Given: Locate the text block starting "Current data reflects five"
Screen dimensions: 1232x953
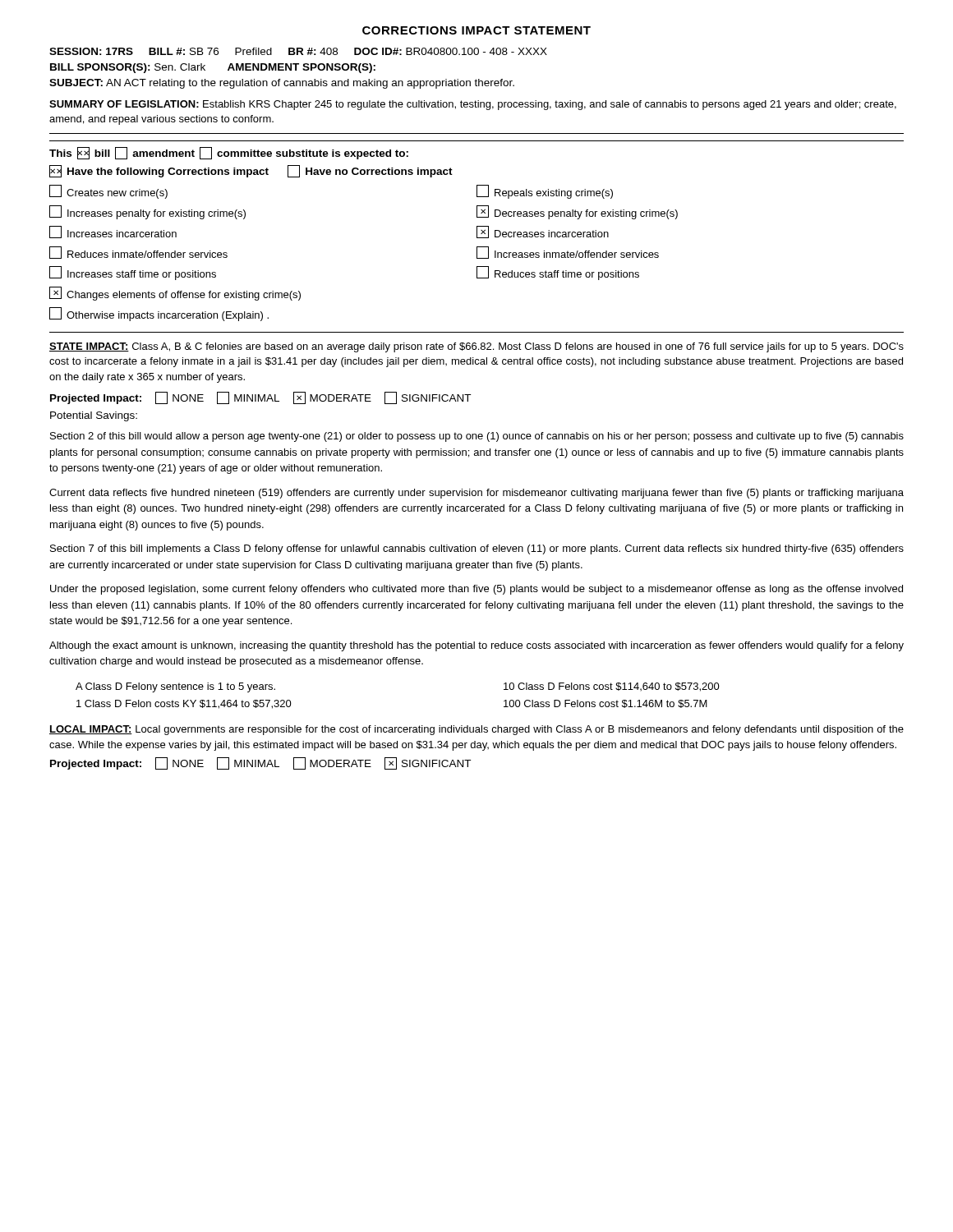Looking at the screenshot, I should 476,508.
